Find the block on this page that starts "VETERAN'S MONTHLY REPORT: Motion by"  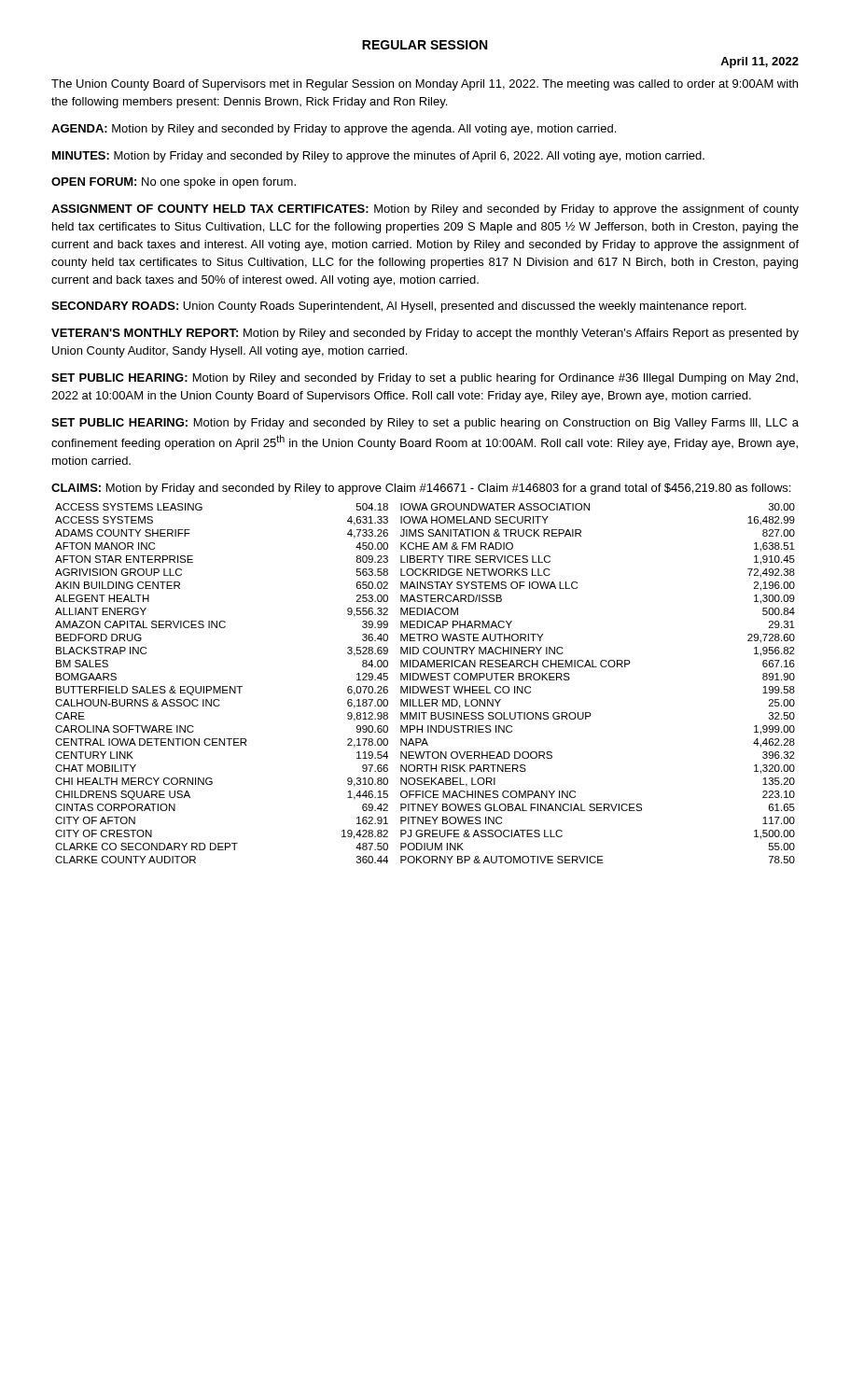(425, 342)
